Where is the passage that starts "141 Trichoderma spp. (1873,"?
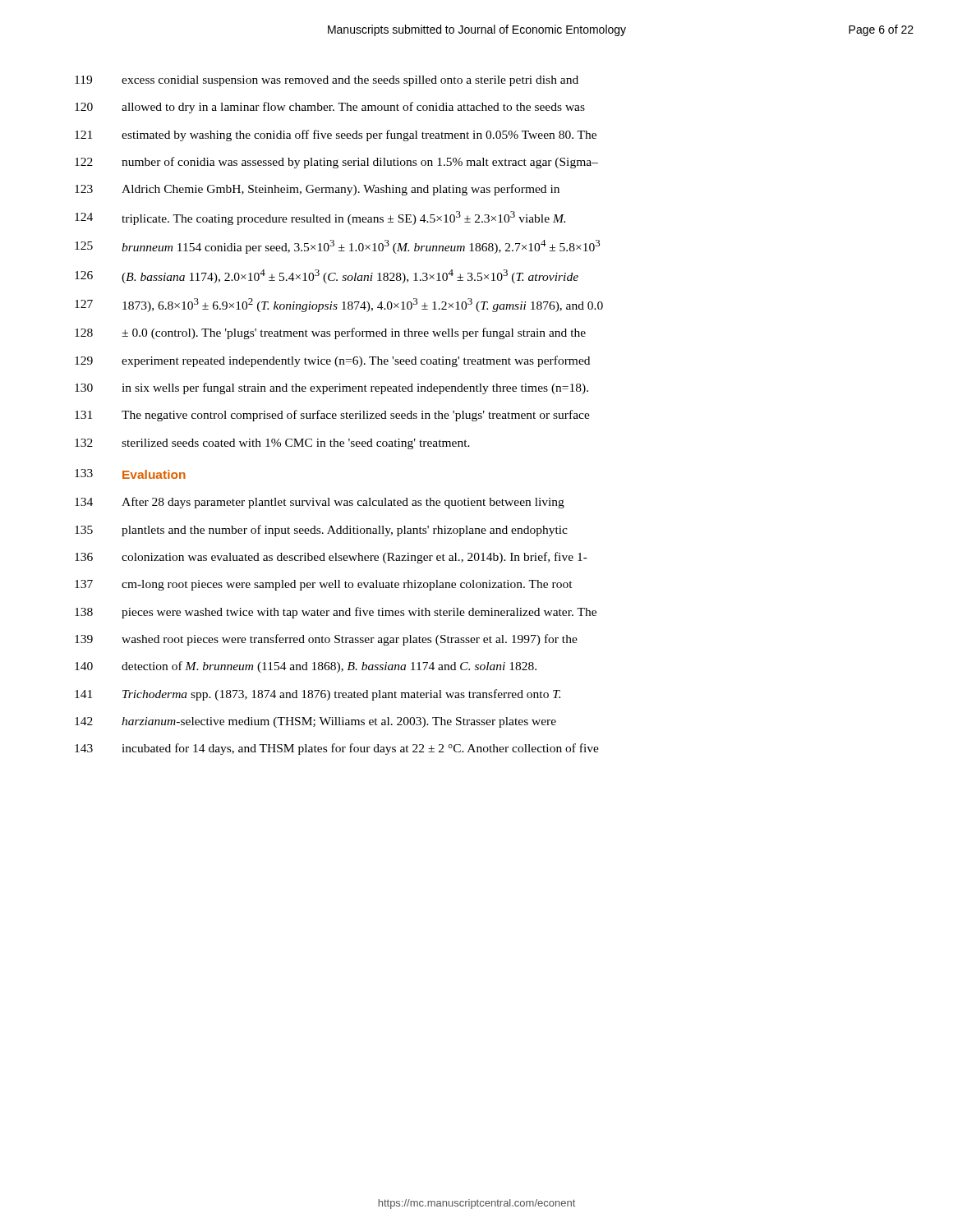This screenshot has width=953, height=1232. tap(476, 693)
